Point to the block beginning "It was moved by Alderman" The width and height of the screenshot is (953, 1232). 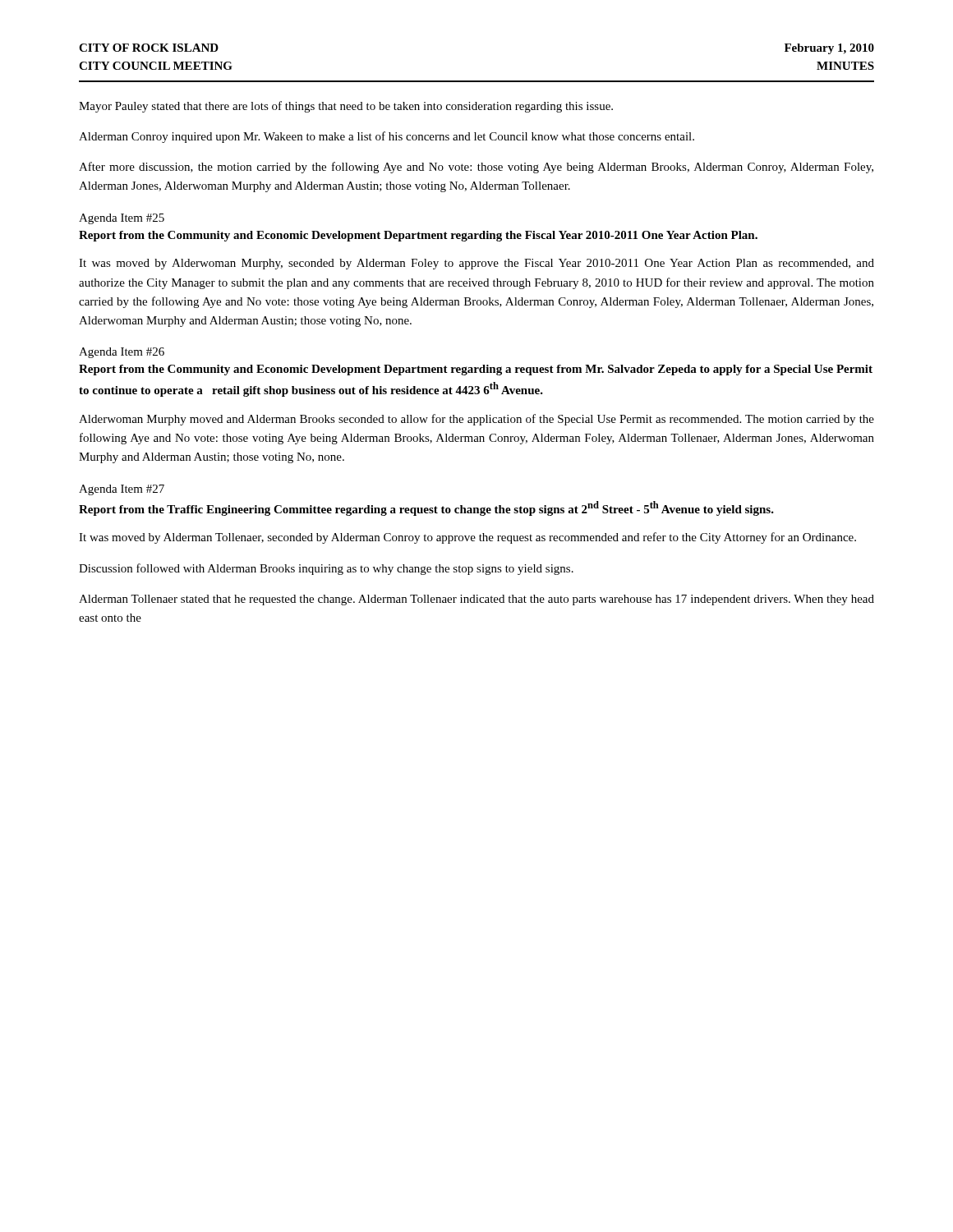(x=468, y=537)
